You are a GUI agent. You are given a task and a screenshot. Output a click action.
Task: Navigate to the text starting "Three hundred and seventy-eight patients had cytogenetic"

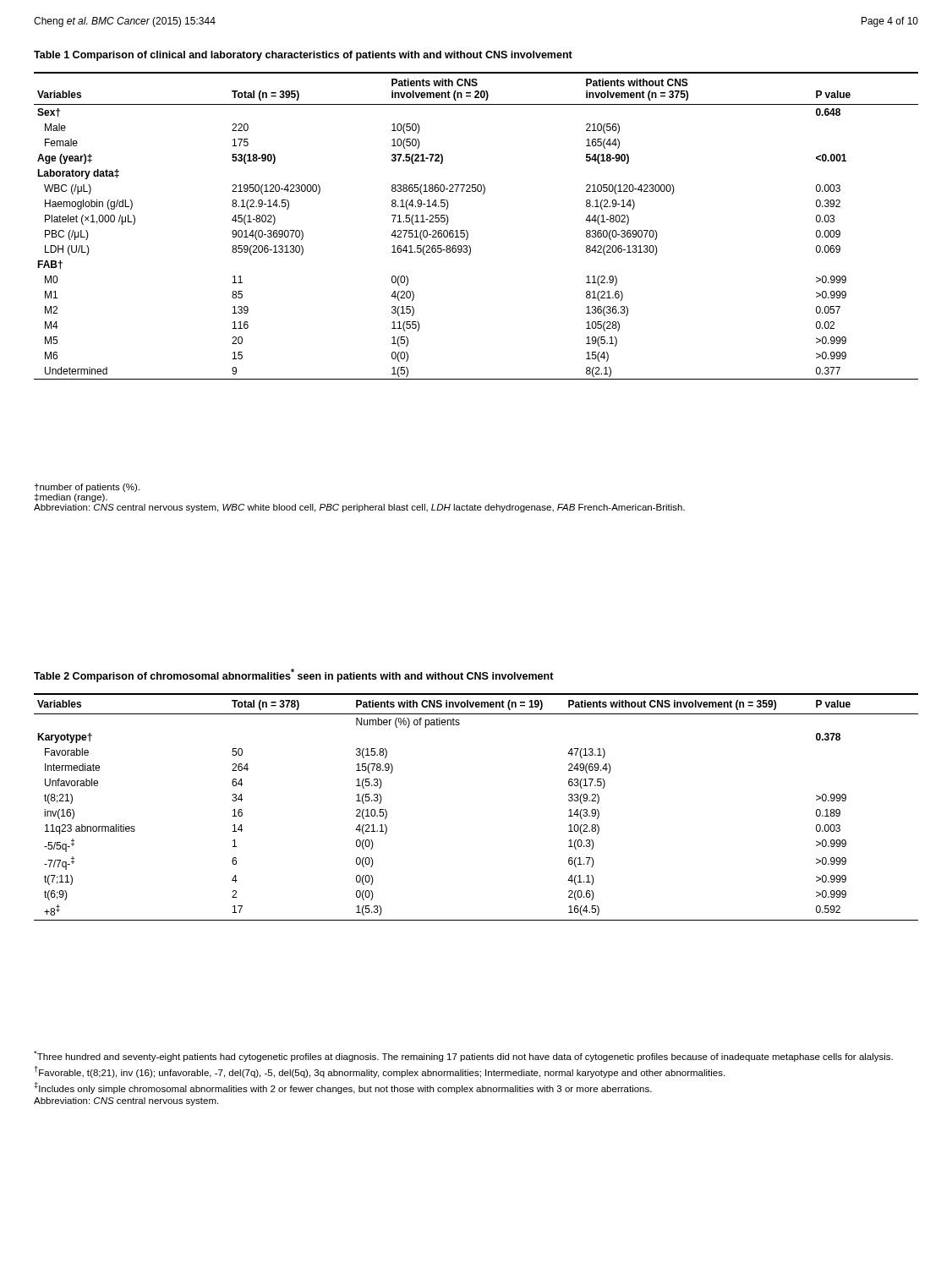(476, 1077)
